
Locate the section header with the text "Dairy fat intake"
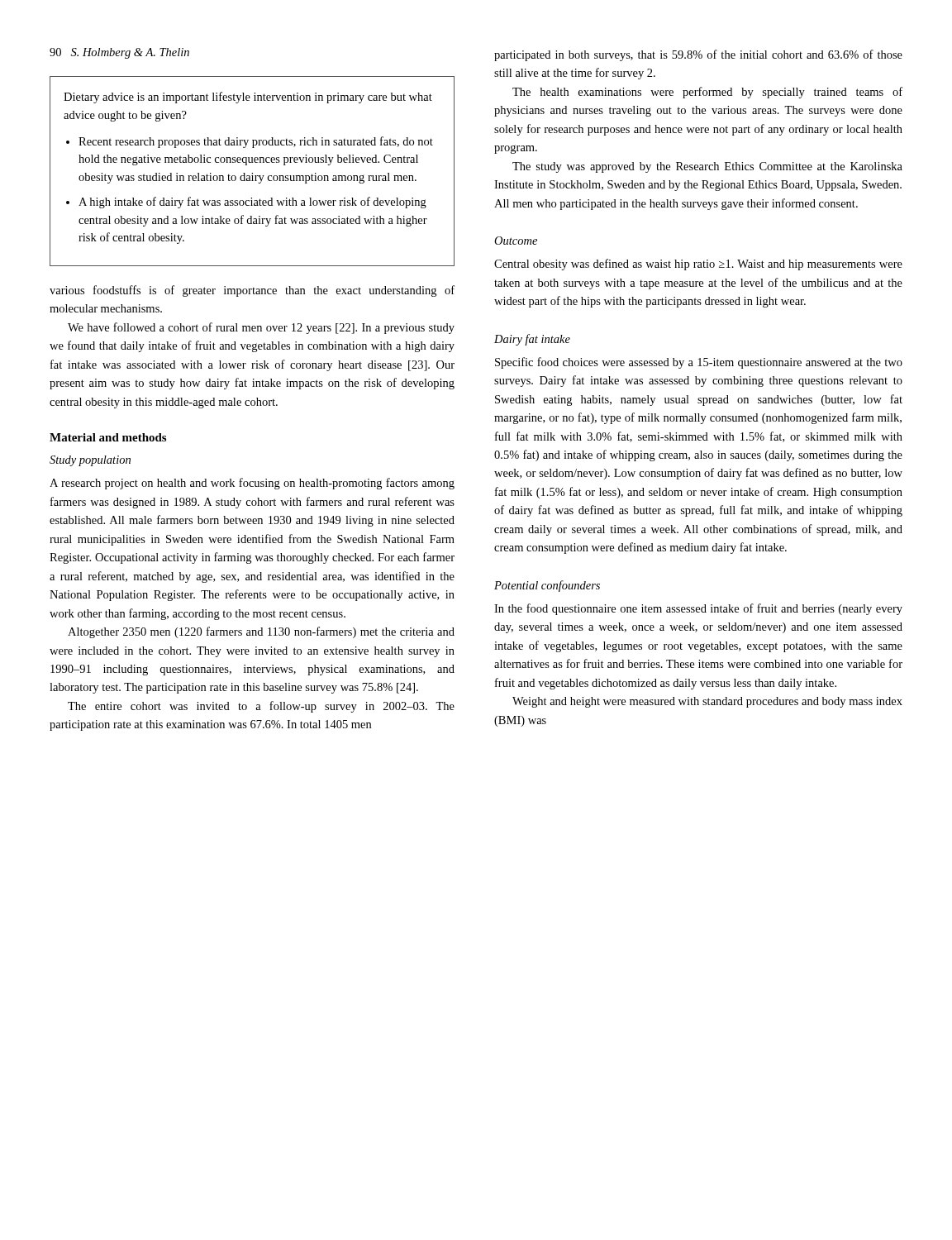532,339
